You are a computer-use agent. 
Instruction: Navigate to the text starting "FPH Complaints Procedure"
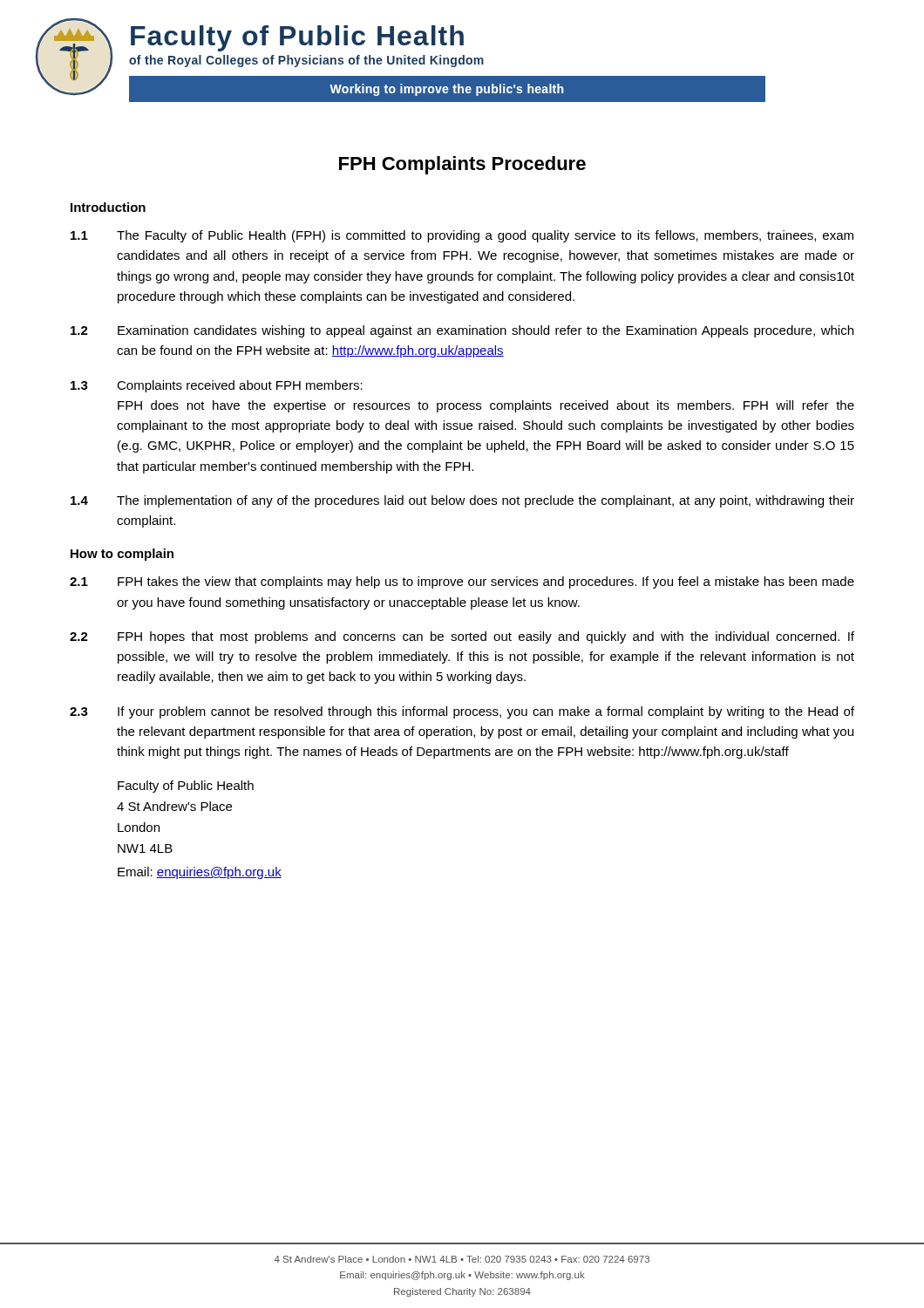pyautogui.click(x=462, y=164)
